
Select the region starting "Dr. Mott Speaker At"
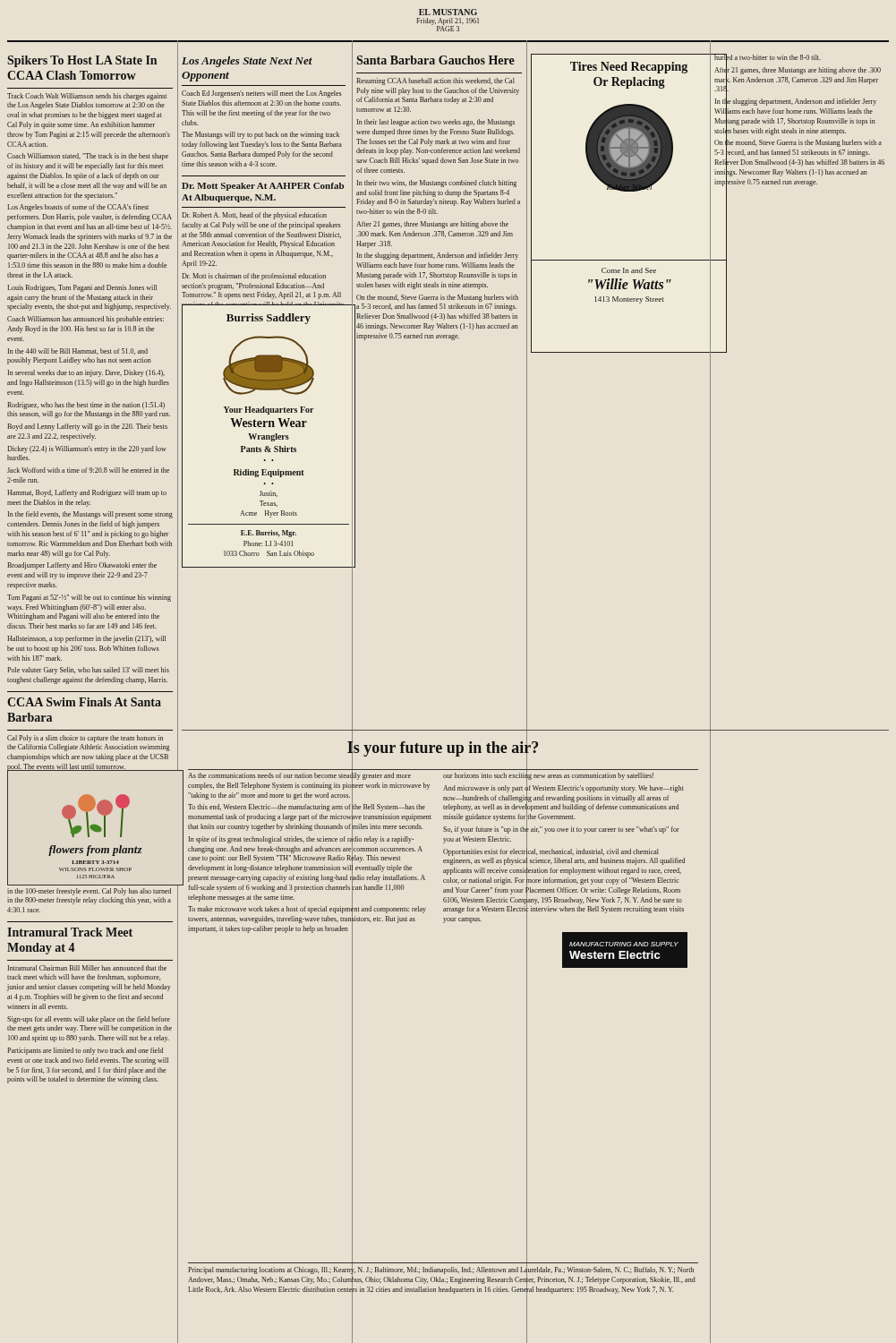click(x=264, y=191)
